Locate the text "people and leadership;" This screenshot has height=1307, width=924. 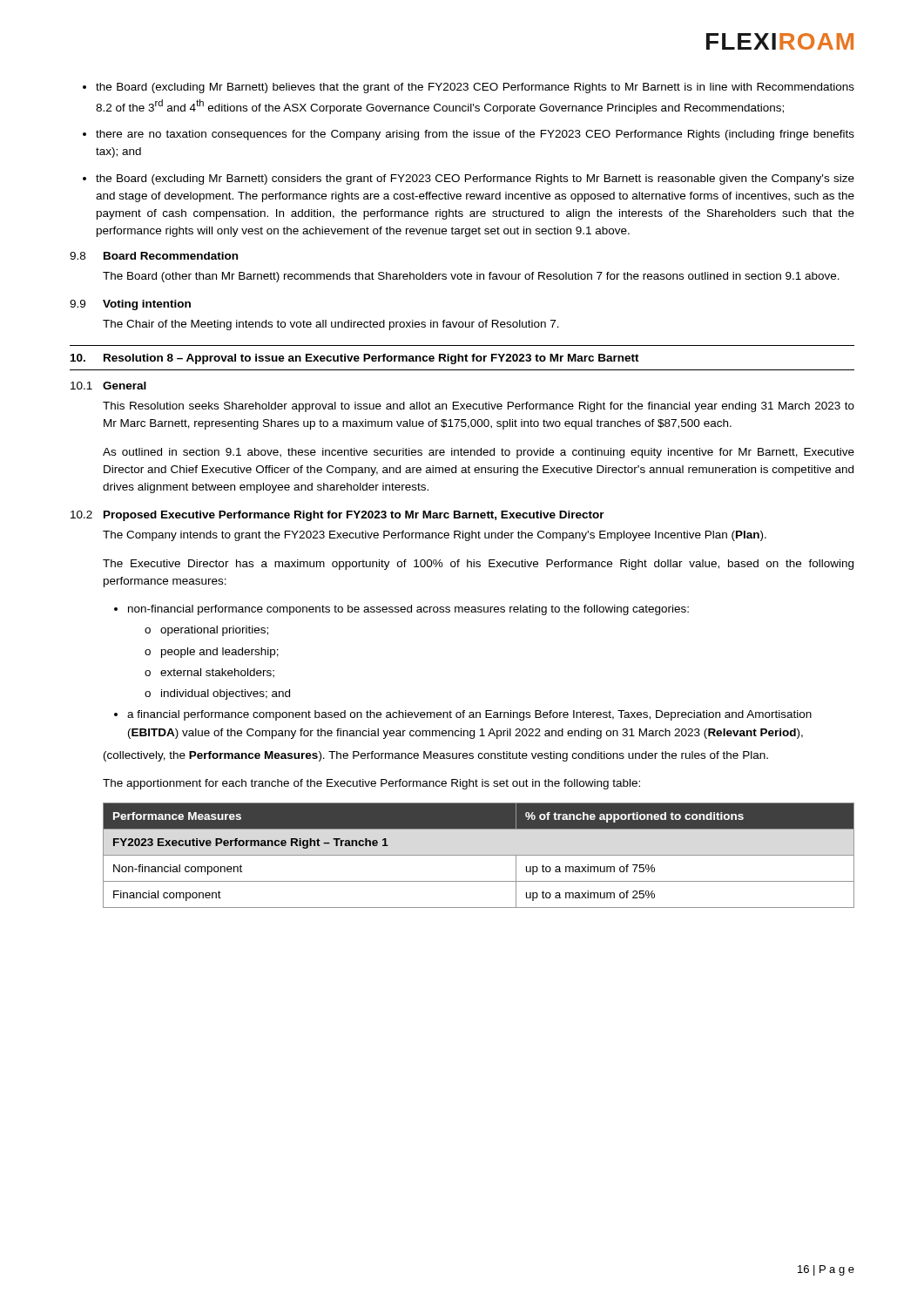click(220, 651)
